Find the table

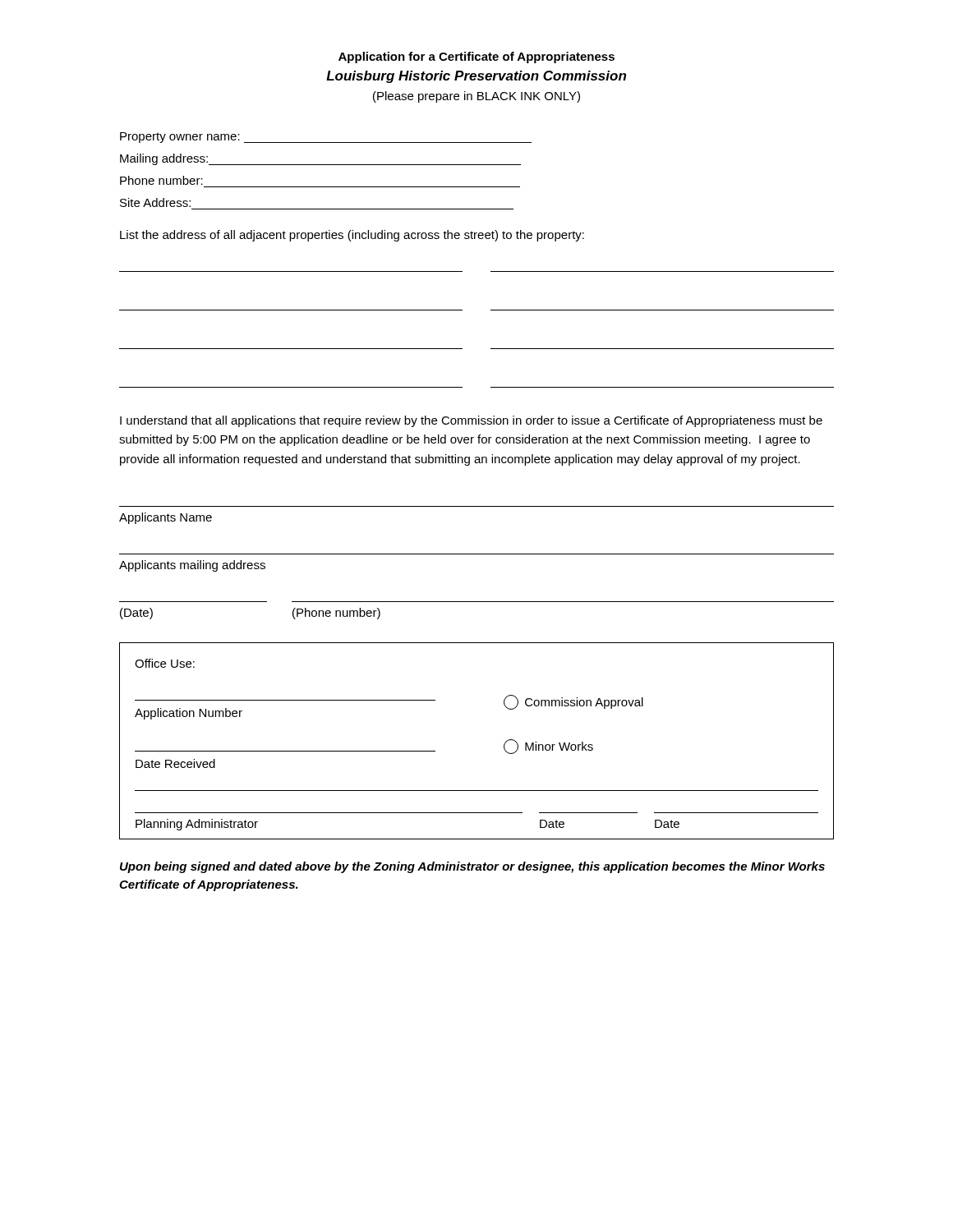(x=476, y=741)
